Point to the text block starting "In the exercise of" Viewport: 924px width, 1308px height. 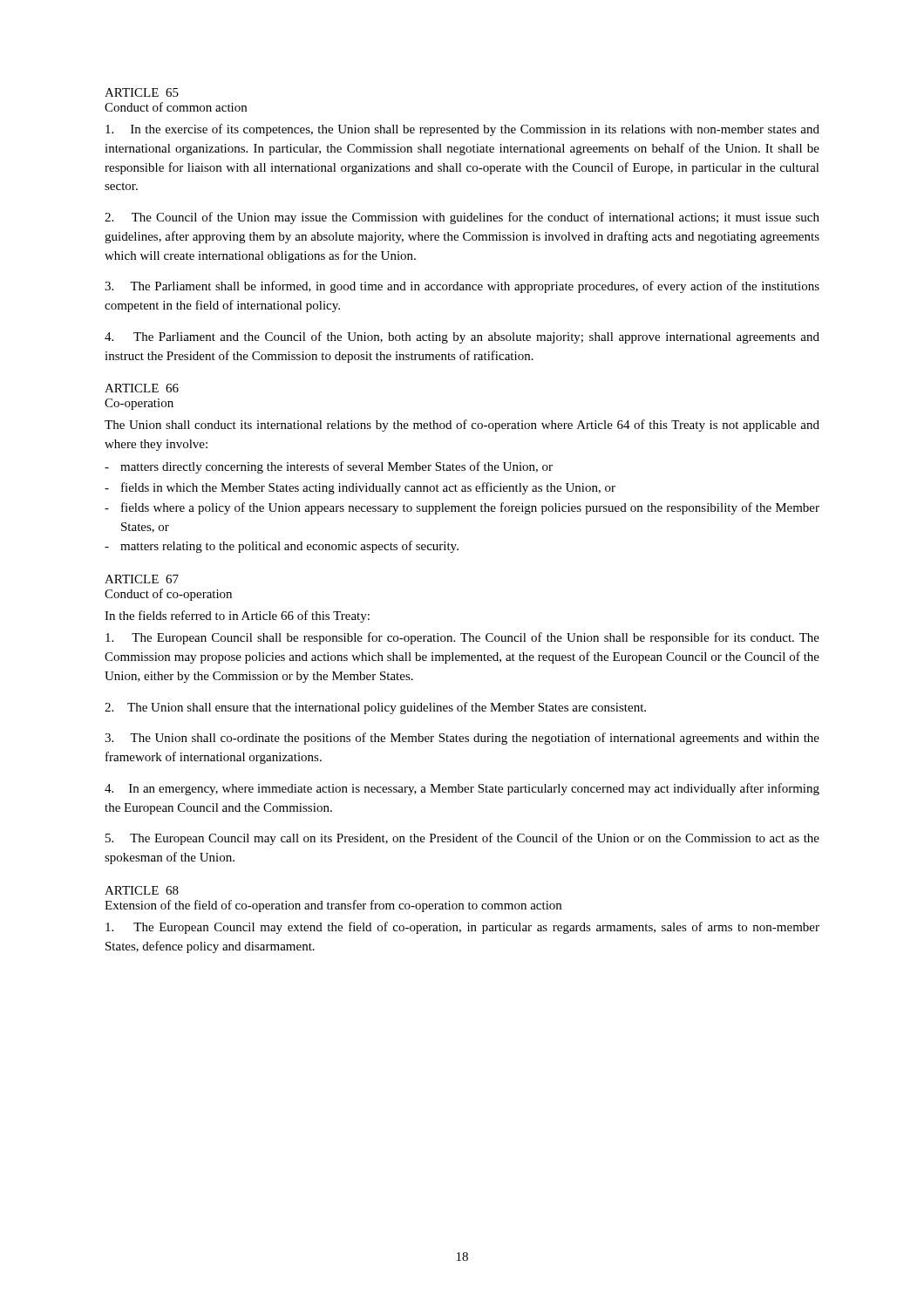tap(462, 157)
